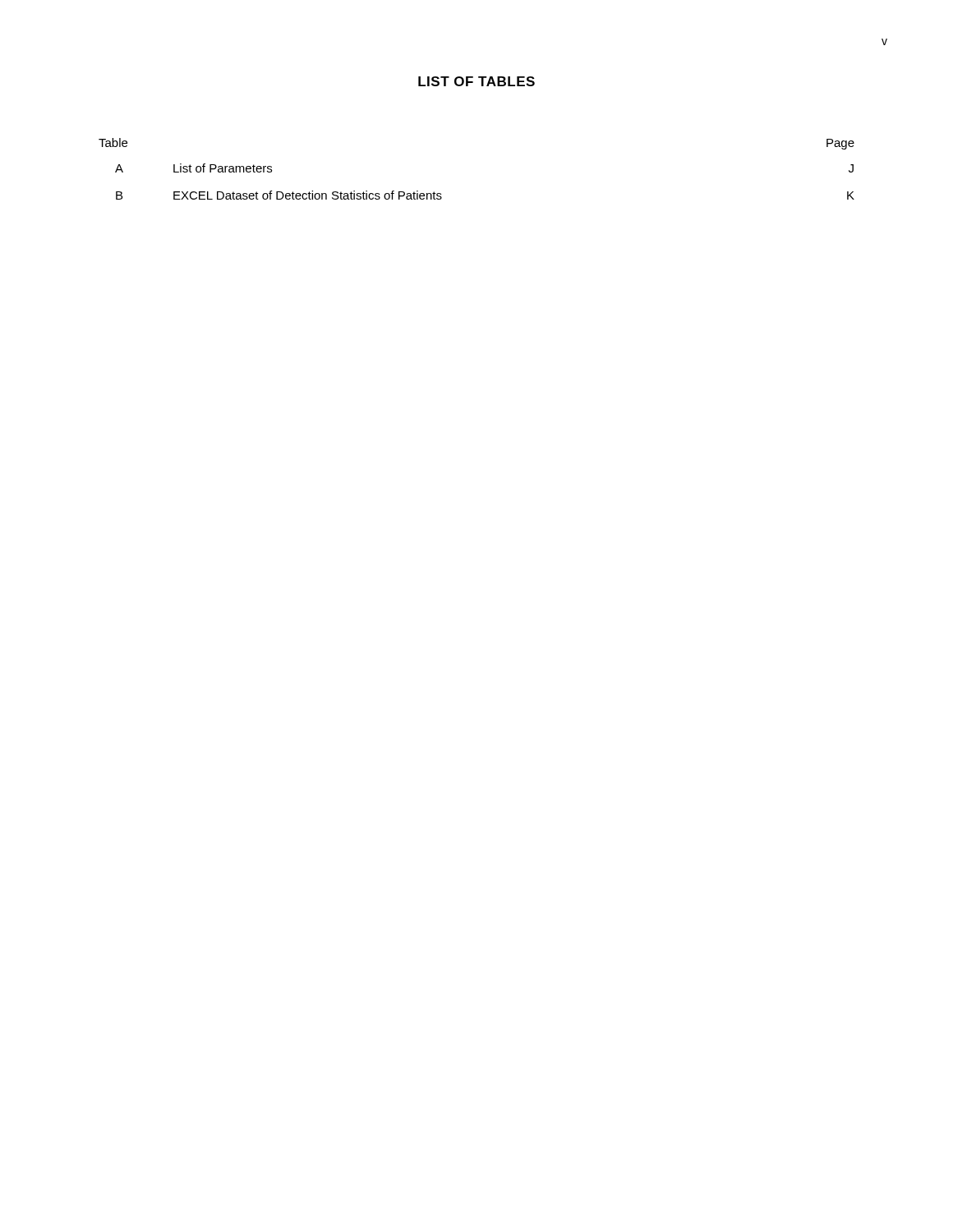
Task: Find the table that mentions "Table Page A List of"
Action: click(476, 172)
